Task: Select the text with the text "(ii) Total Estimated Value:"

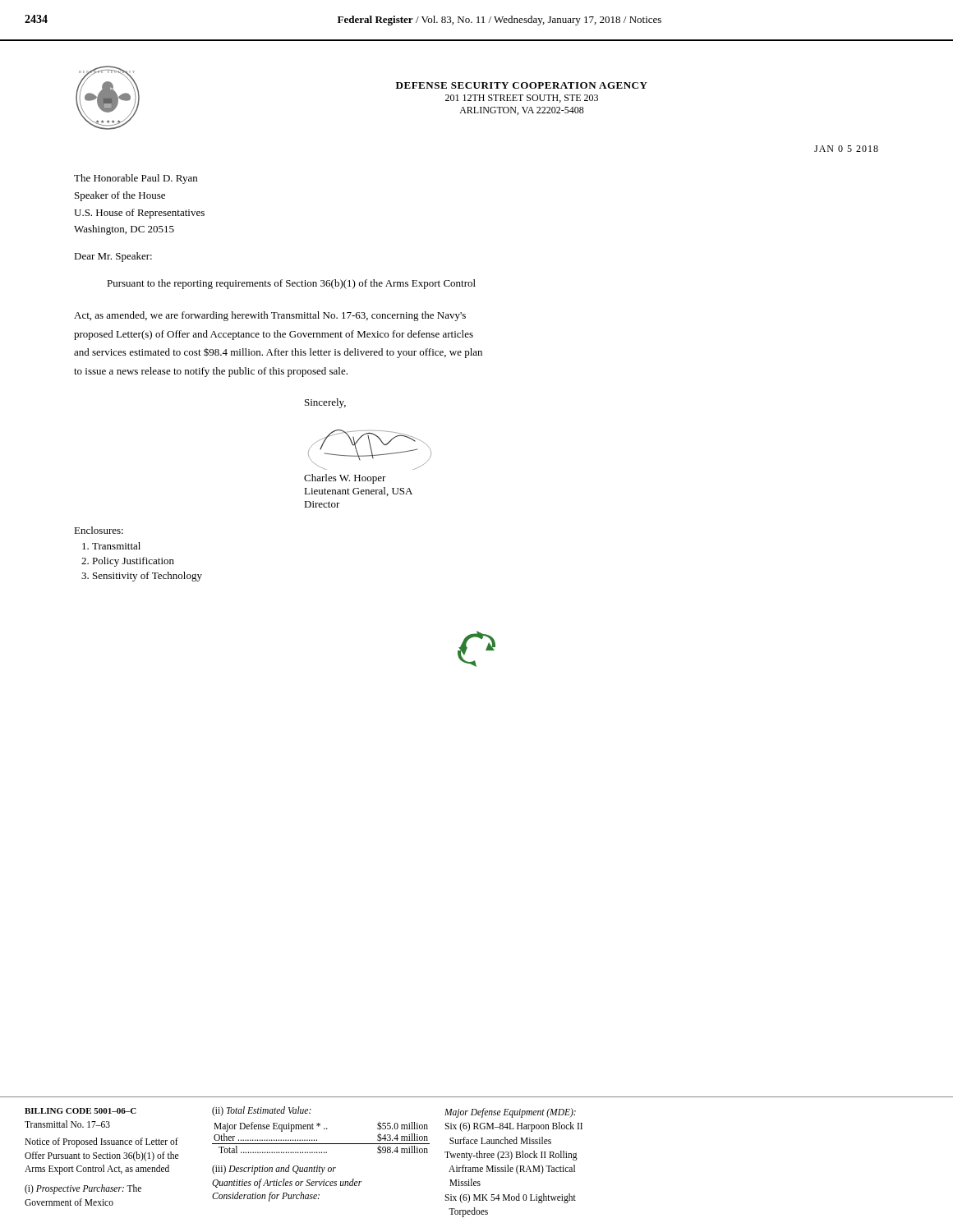Action: coord(262,1110)
